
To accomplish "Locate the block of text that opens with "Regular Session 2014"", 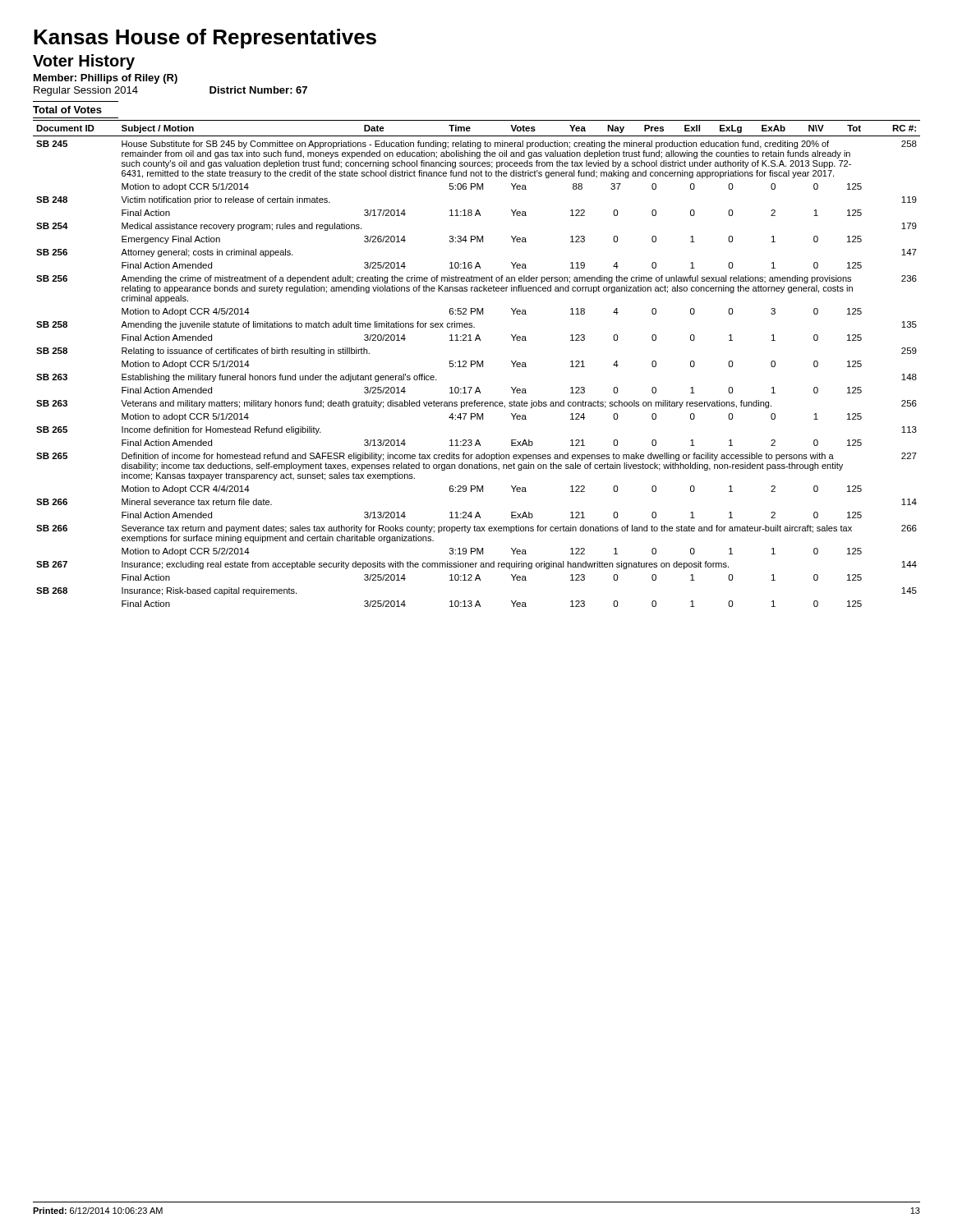I will pos(170,90).
